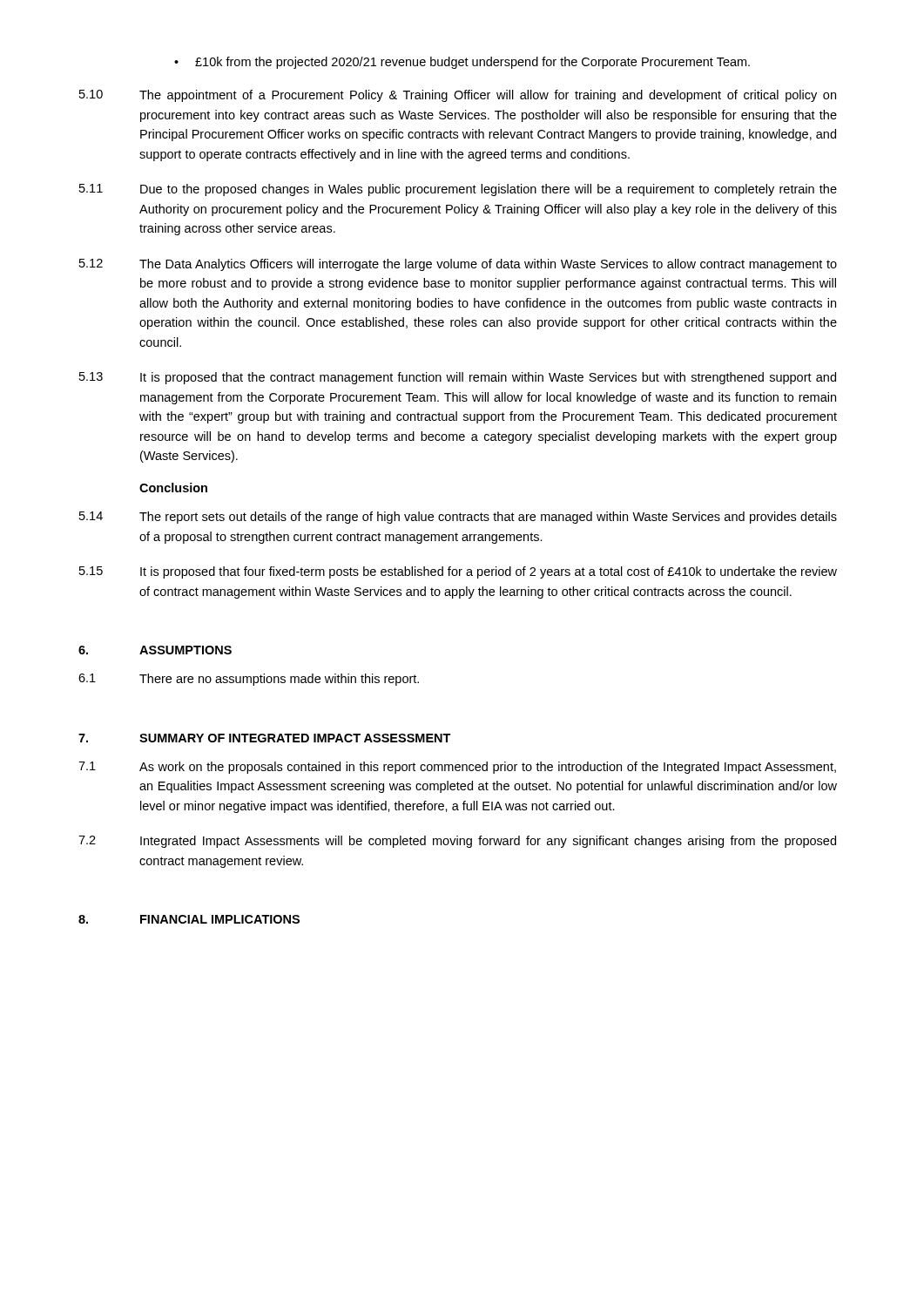Find the text block starting "6. ASSUMPTIONS"

tap(155, 650)
